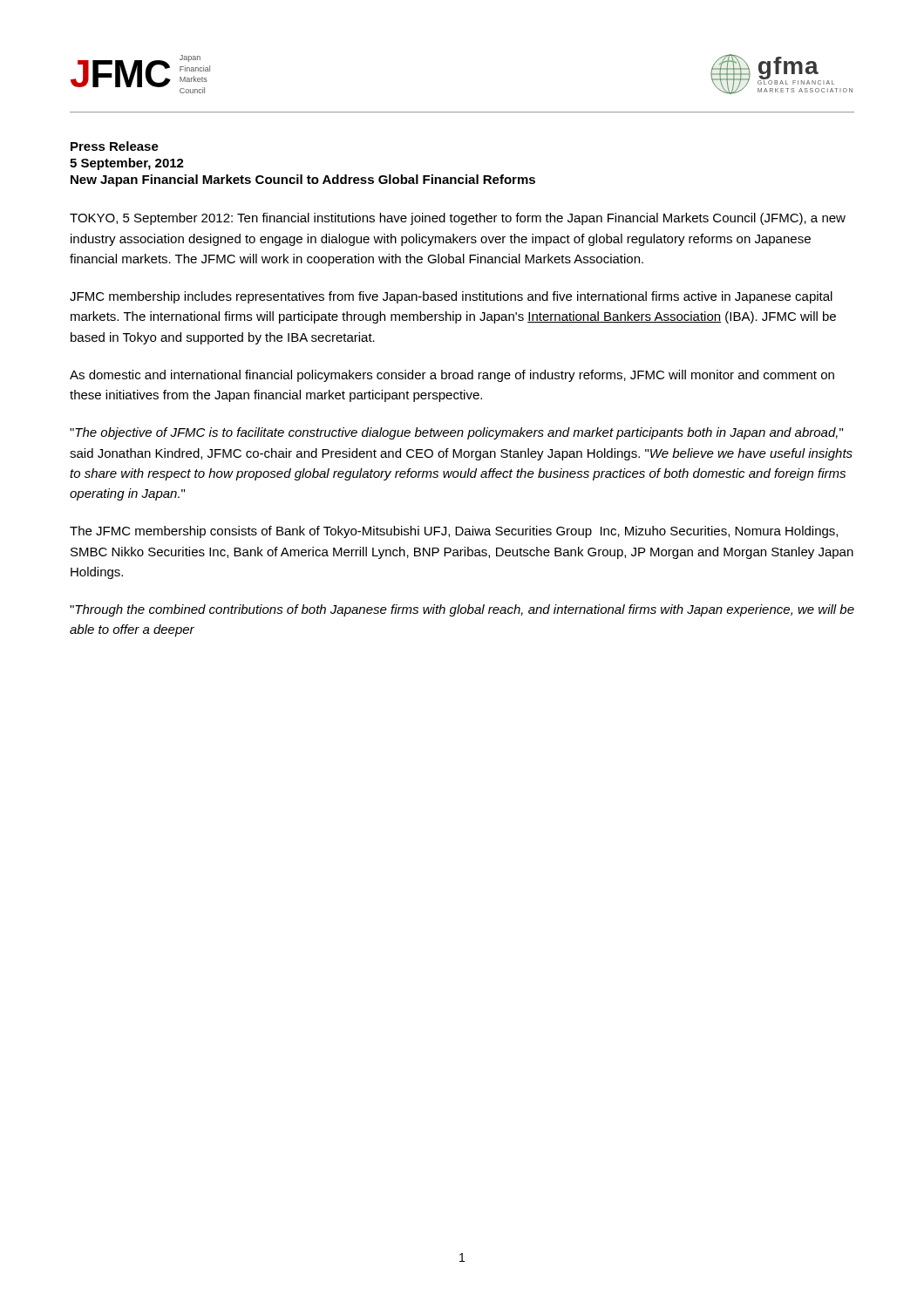Screen dimensions: 1308x924
Task: Select the title containing "New Japan Financial Markets Council to"
Action: 303,180
